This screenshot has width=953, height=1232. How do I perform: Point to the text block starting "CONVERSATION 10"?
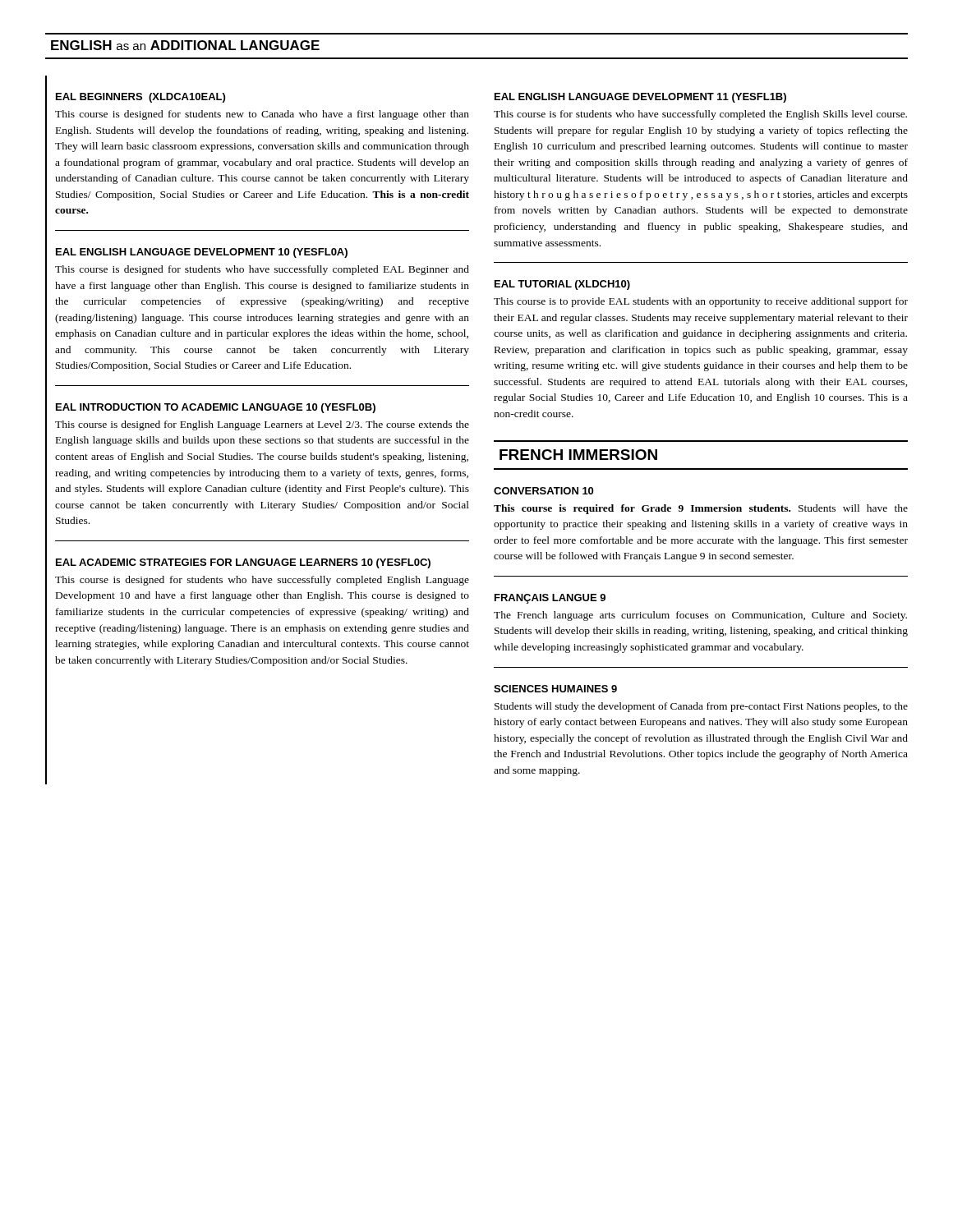[543, 491]
